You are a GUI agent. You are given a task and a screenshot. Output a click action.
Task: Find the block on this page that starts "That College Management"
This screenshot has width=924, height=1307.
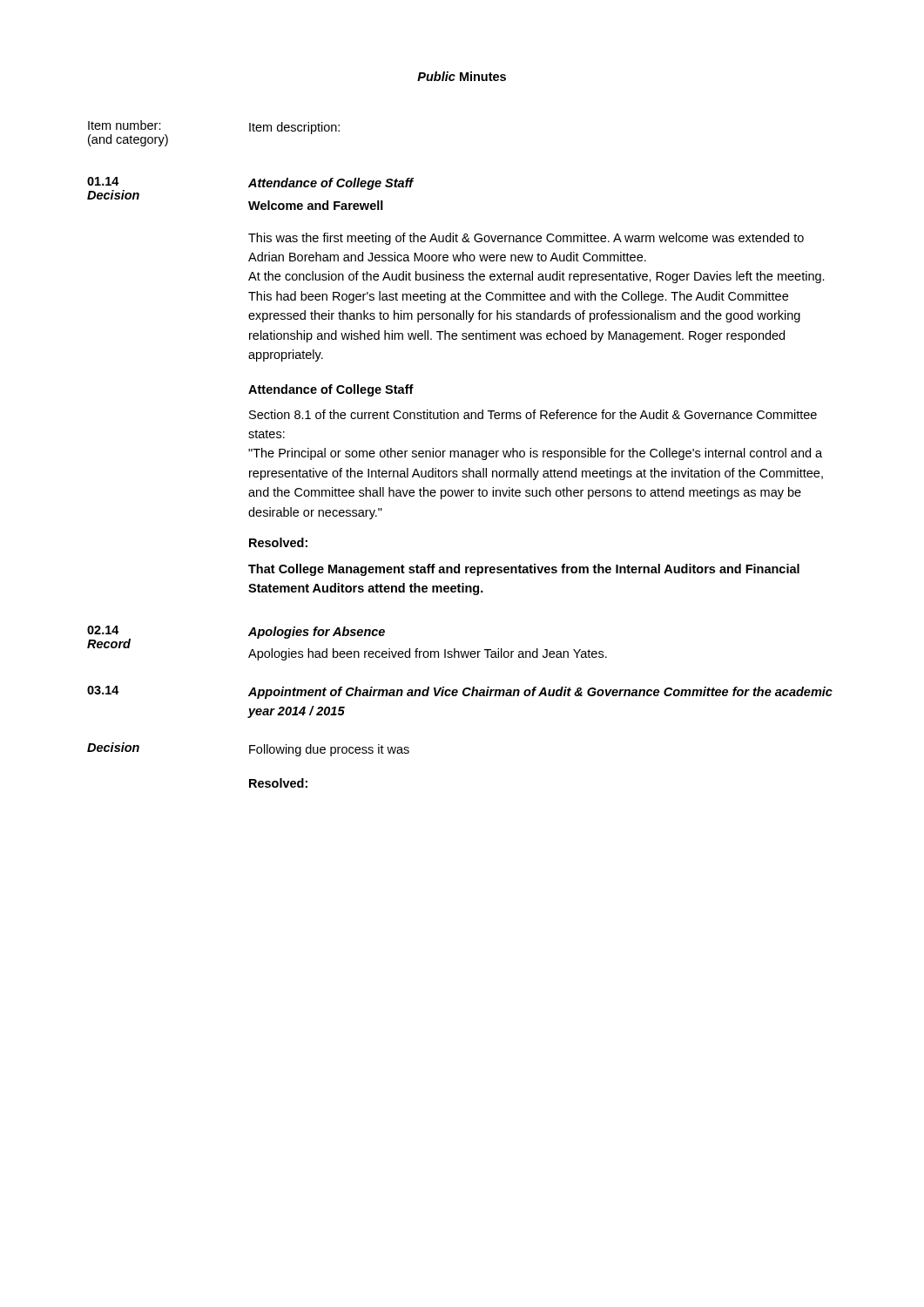pyautogui.click(x=524, y=579)
